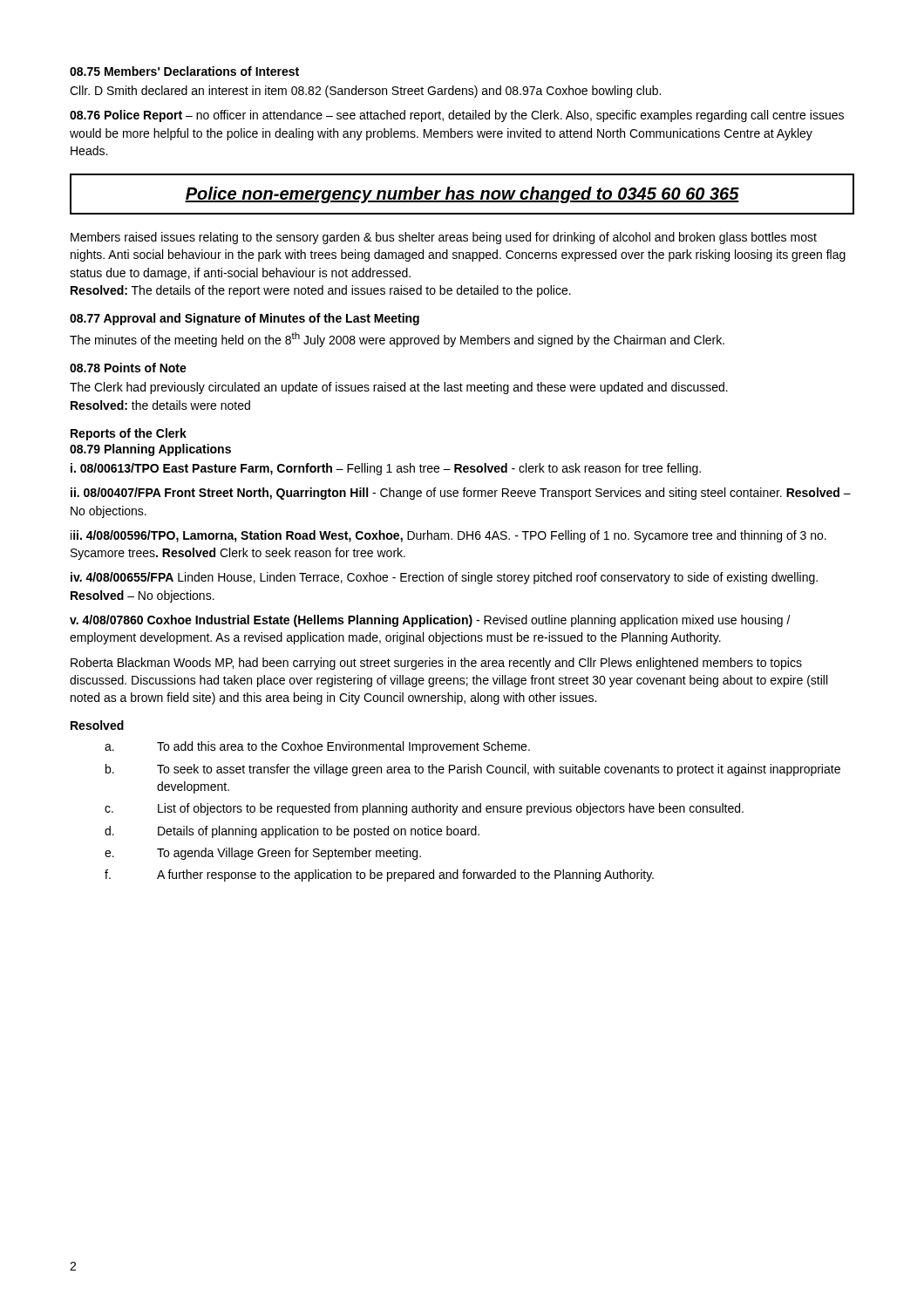The height and width of the screenshot is (1308, 924).
Task: Navigate to the text block starting "08.79 Planning Applications"
Action: (x=151, y=449)
